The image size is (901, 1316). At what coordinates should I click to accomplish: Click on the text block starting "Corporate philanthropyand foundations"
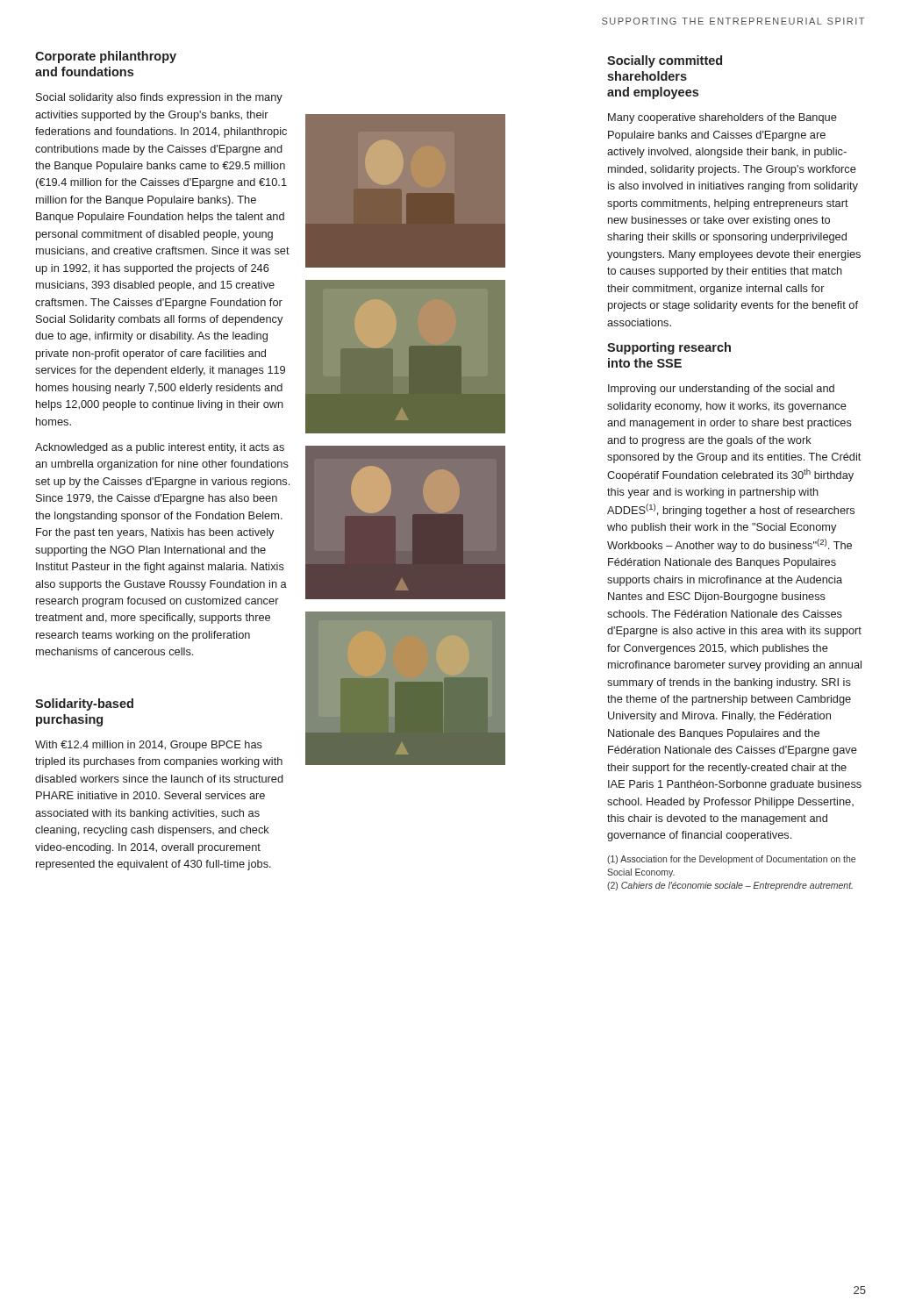[106, 64]
